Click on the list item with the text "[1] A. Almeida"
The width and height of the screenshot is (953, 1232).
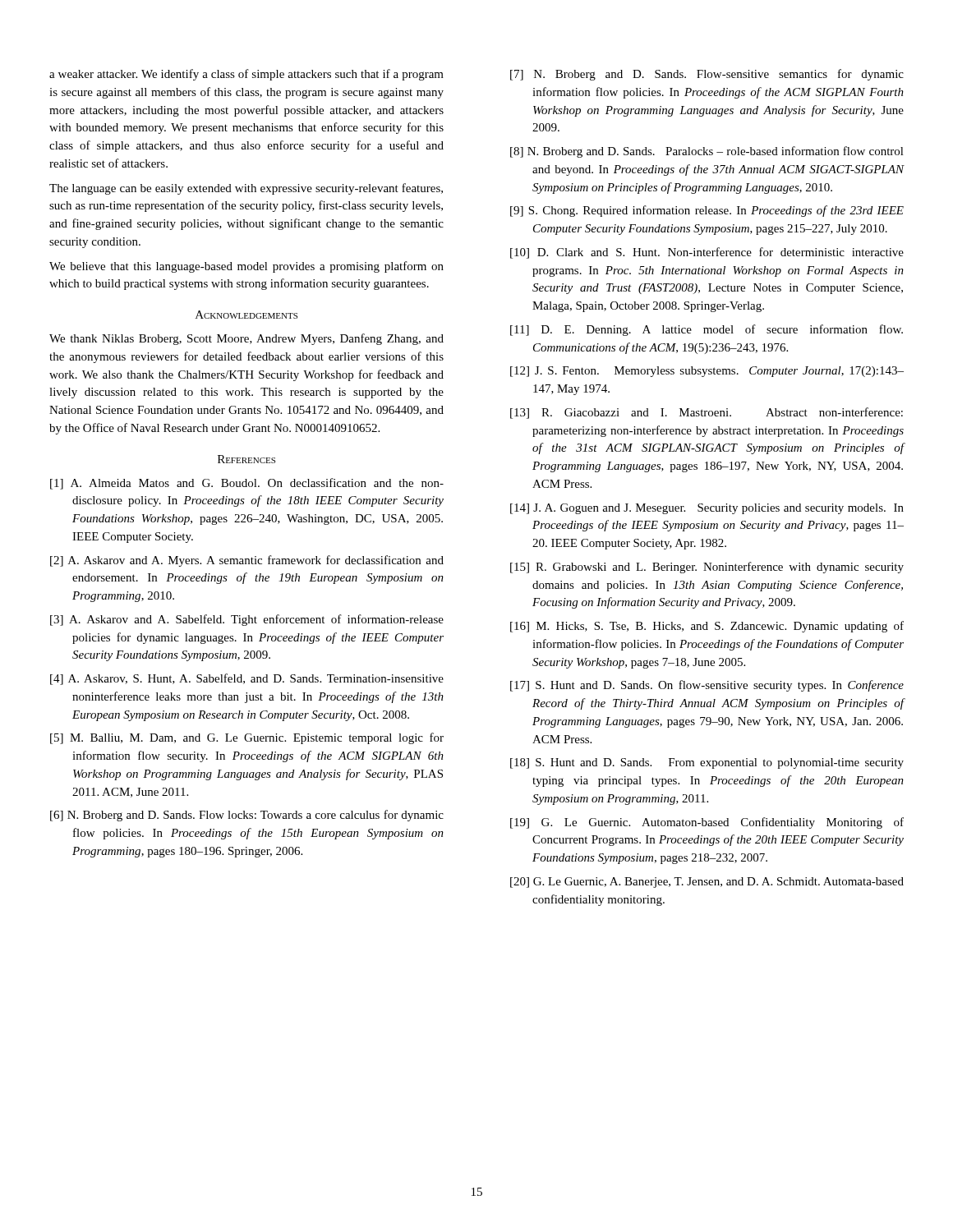click(x=246, y=509)
